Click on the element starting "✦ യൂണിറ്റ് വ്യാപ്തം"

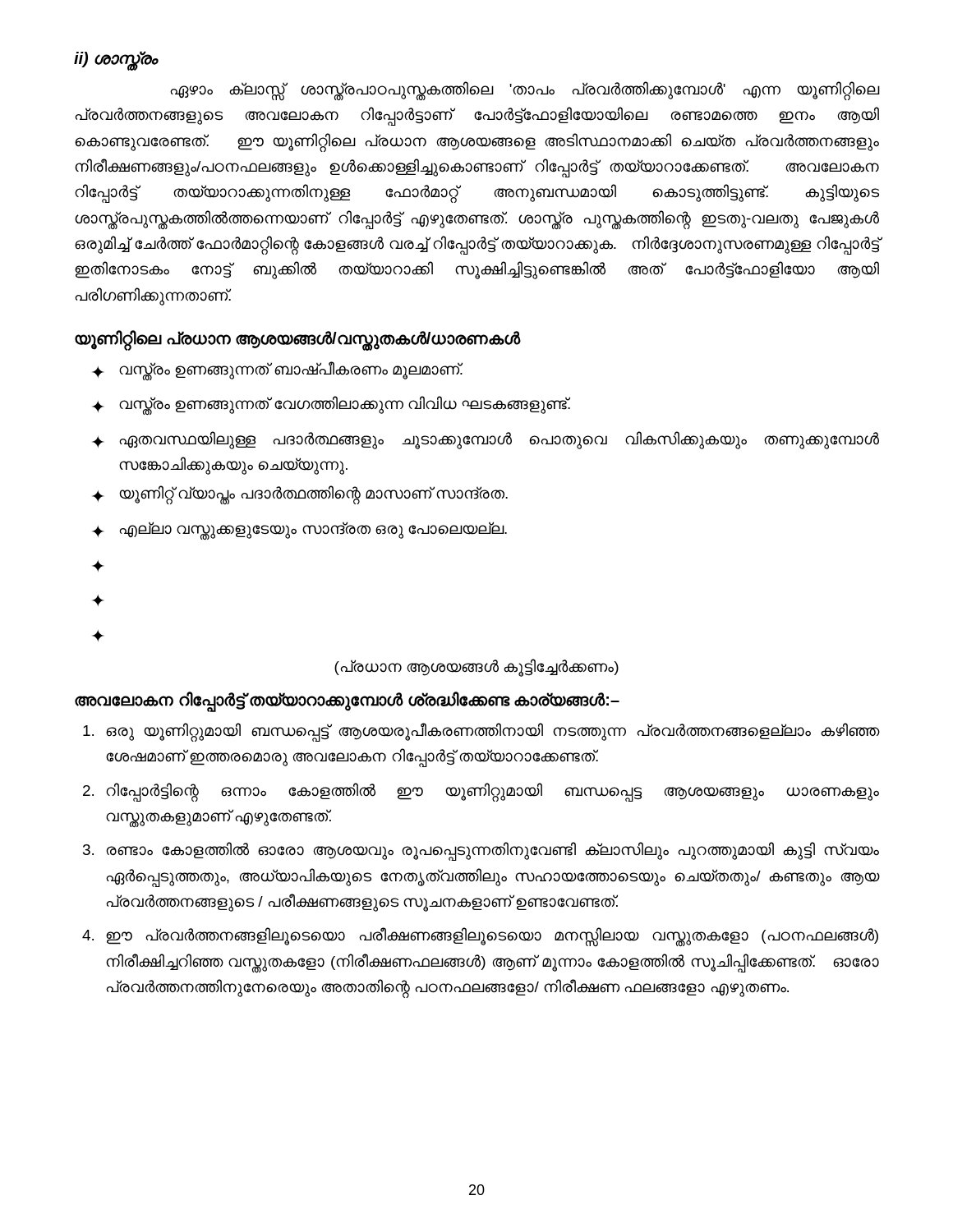pyautogui.click(x=300, y=496)
